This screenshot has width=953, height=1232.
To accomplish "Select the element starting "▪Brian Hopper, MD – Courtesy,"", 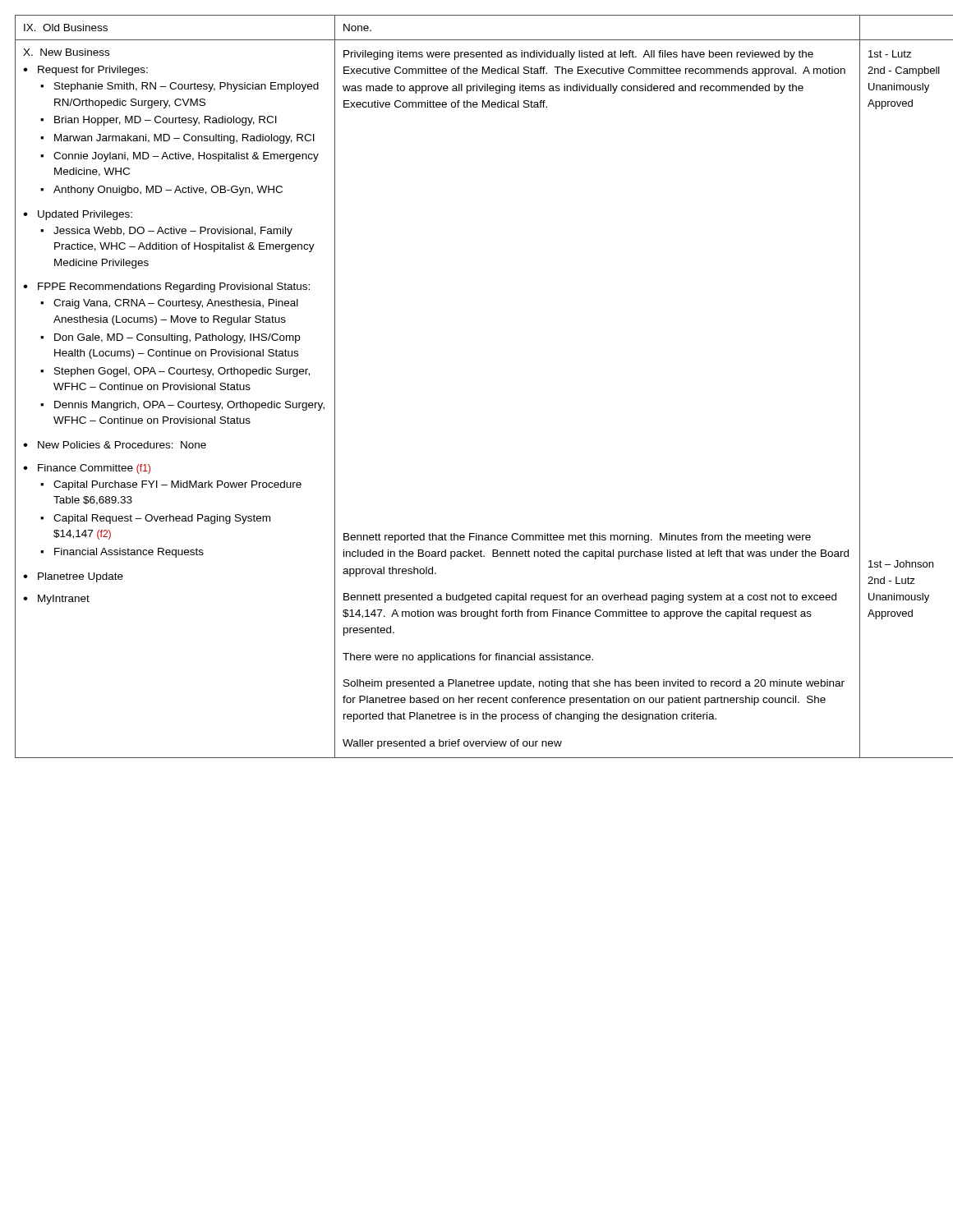I will [159, 120].
